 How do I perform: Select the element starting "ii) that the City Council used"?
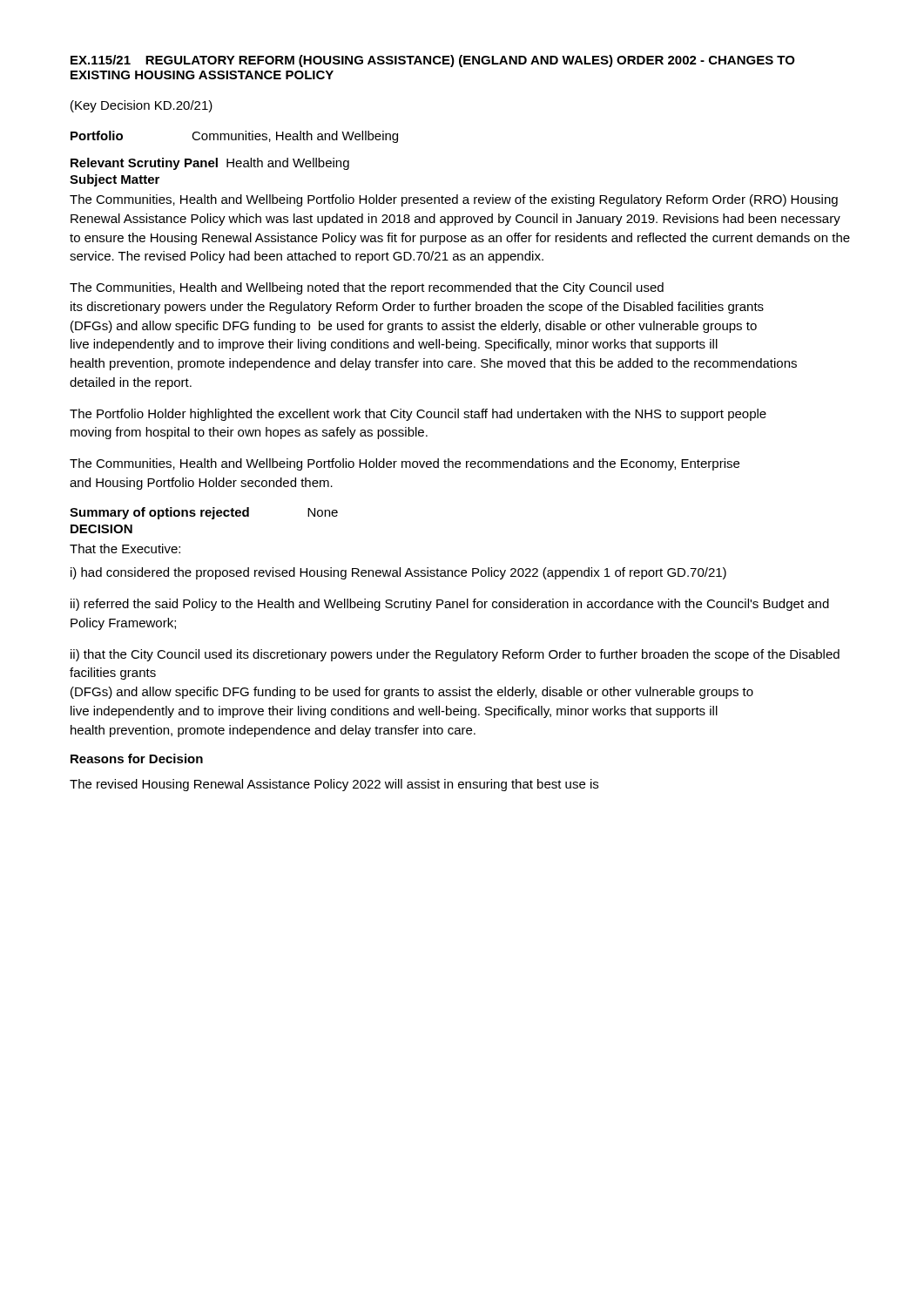(462, 692)
